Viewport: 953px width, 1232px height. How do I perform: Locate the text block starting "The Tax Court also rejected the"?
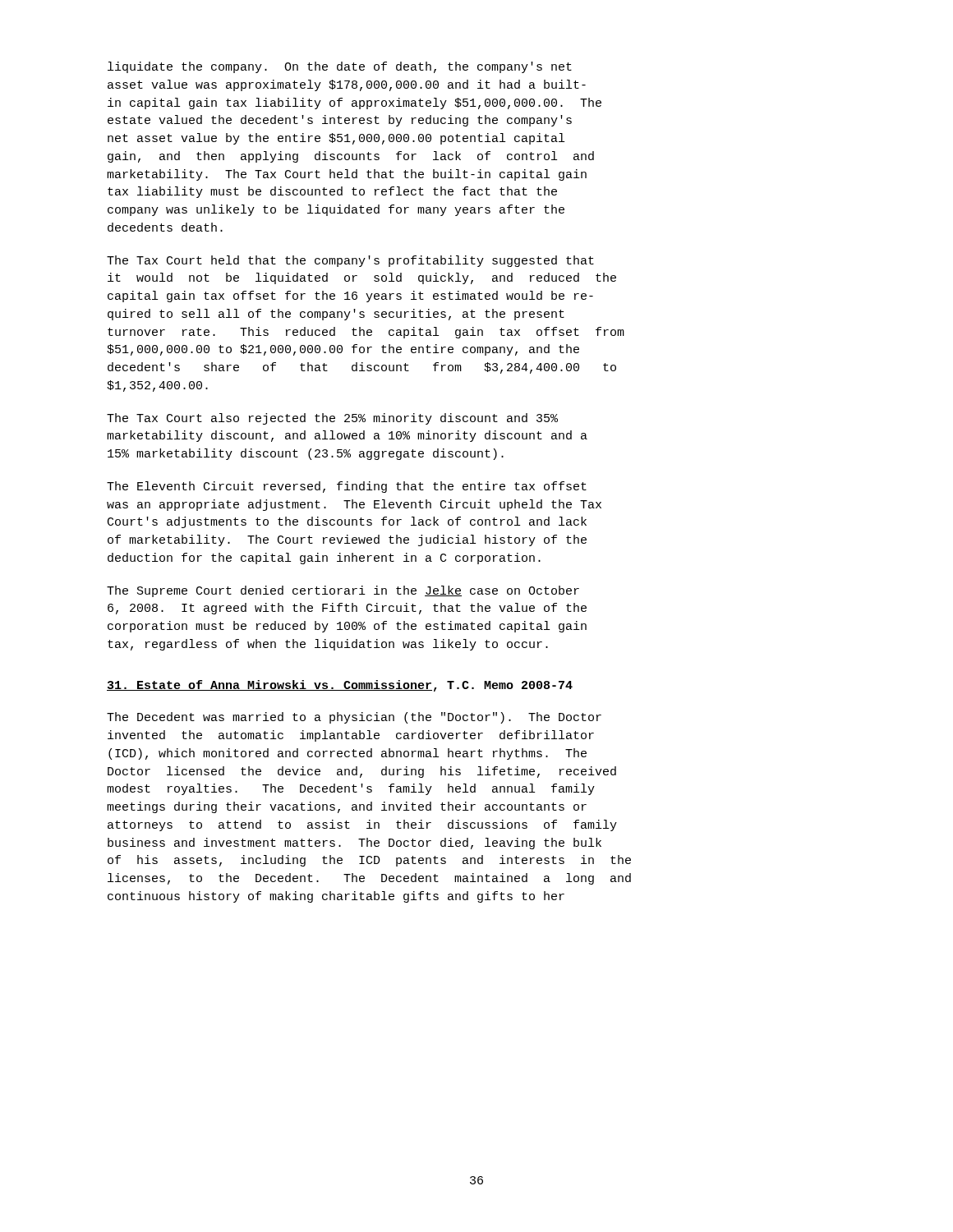point(347,437)
